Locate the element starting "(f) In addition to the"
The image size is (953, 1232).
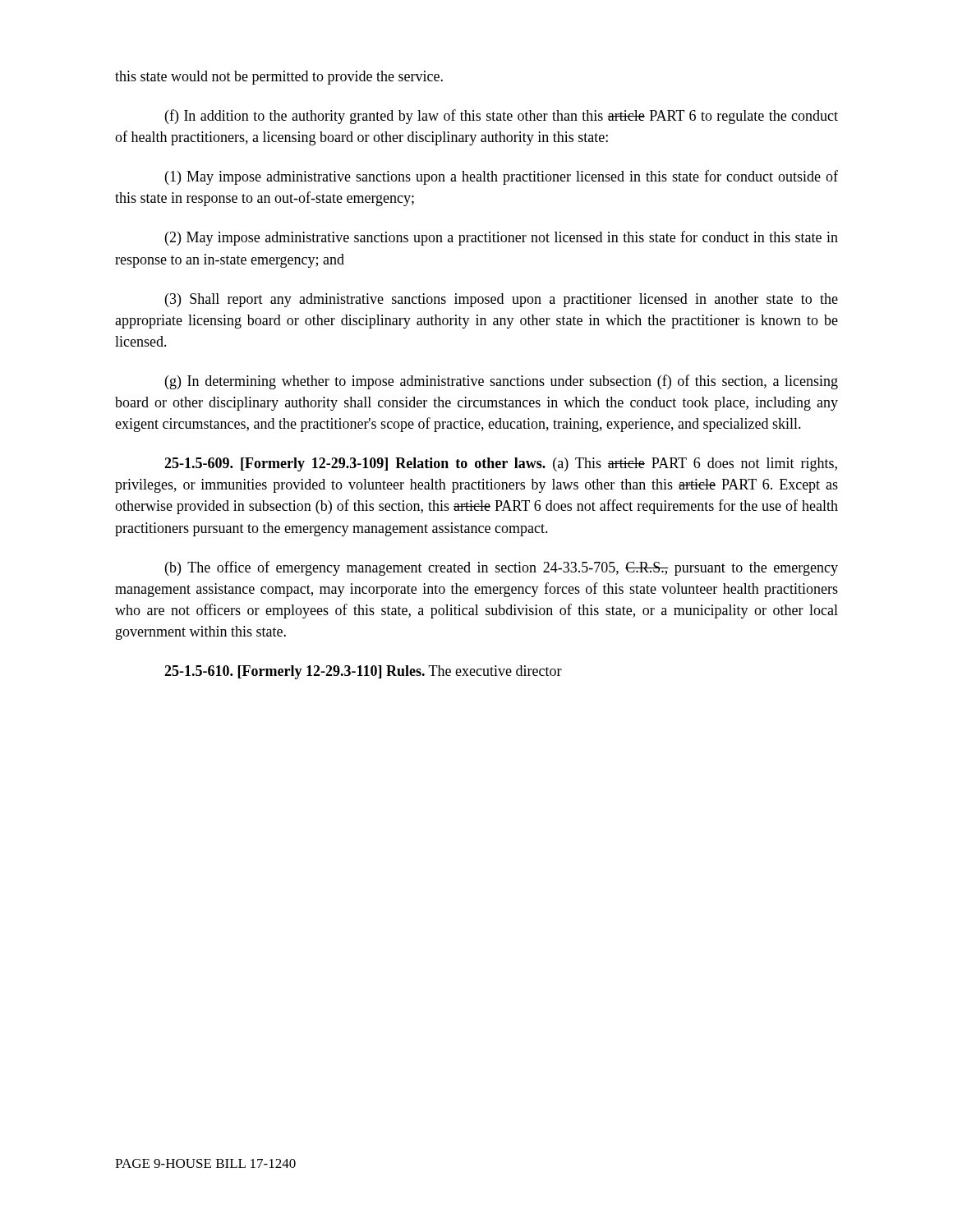pyautogui.click(x=476, y=127)
